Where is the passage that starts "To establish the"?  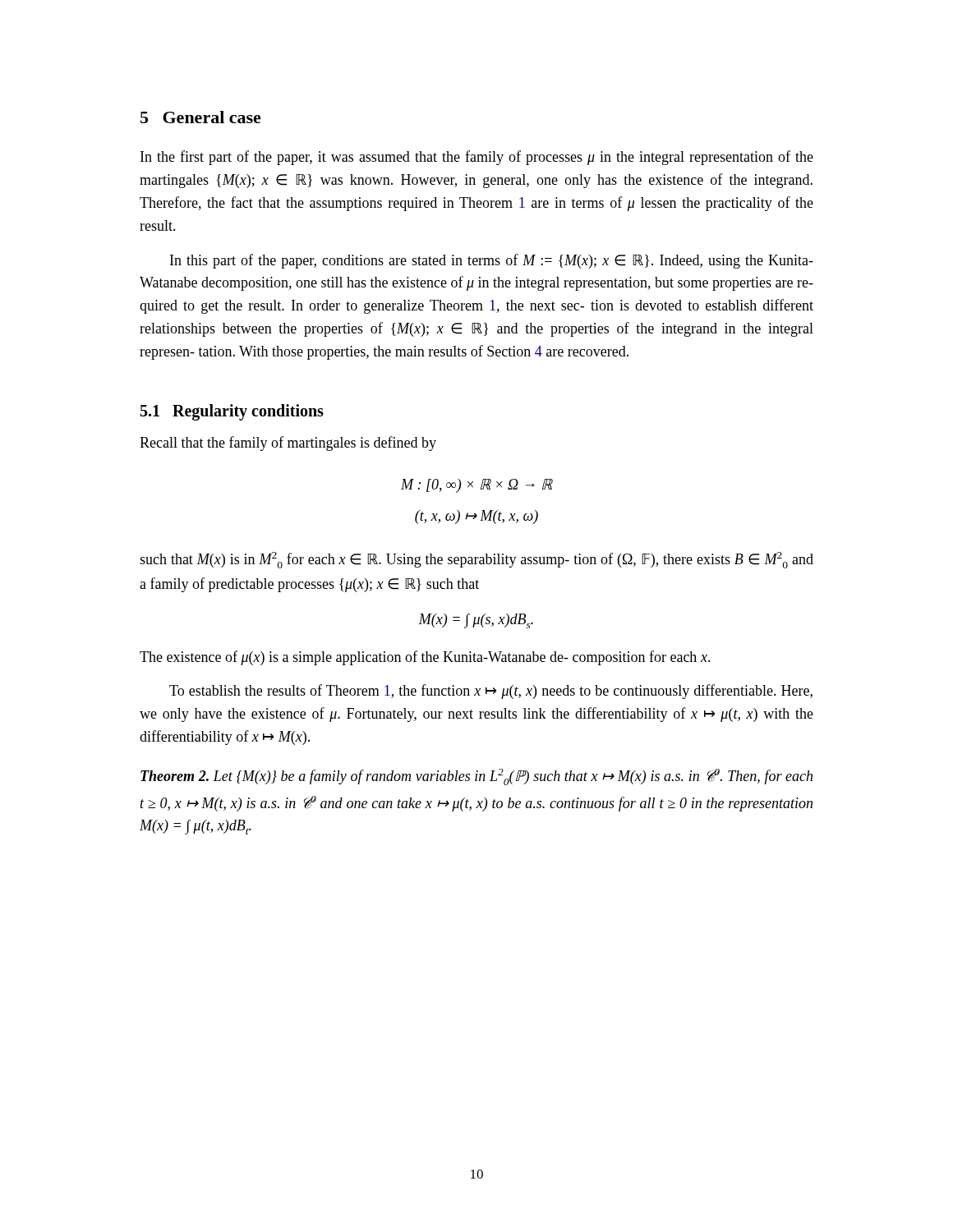476,715
